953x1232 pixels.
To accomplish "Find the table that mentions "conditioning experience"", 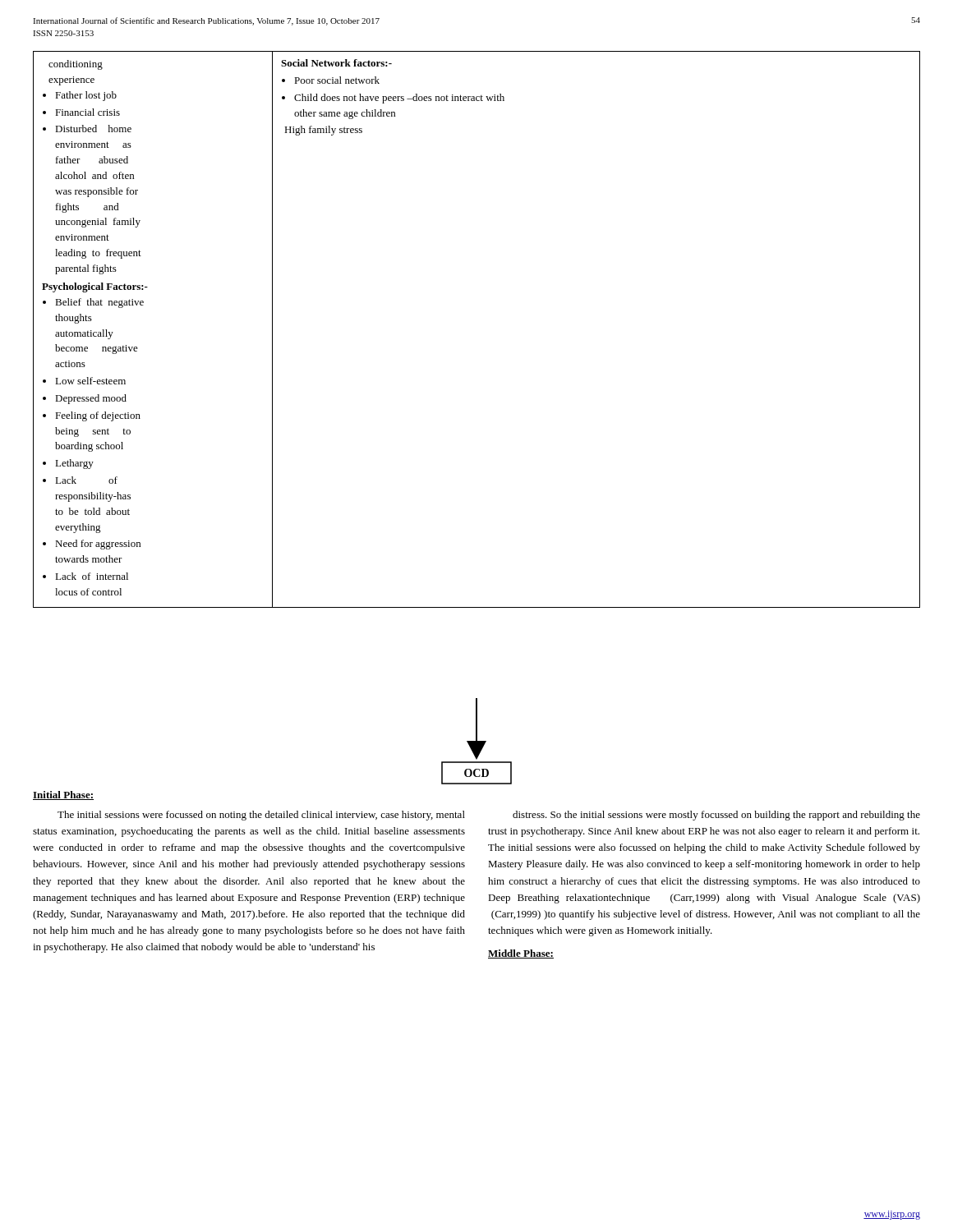I will [x=476, y=329].
